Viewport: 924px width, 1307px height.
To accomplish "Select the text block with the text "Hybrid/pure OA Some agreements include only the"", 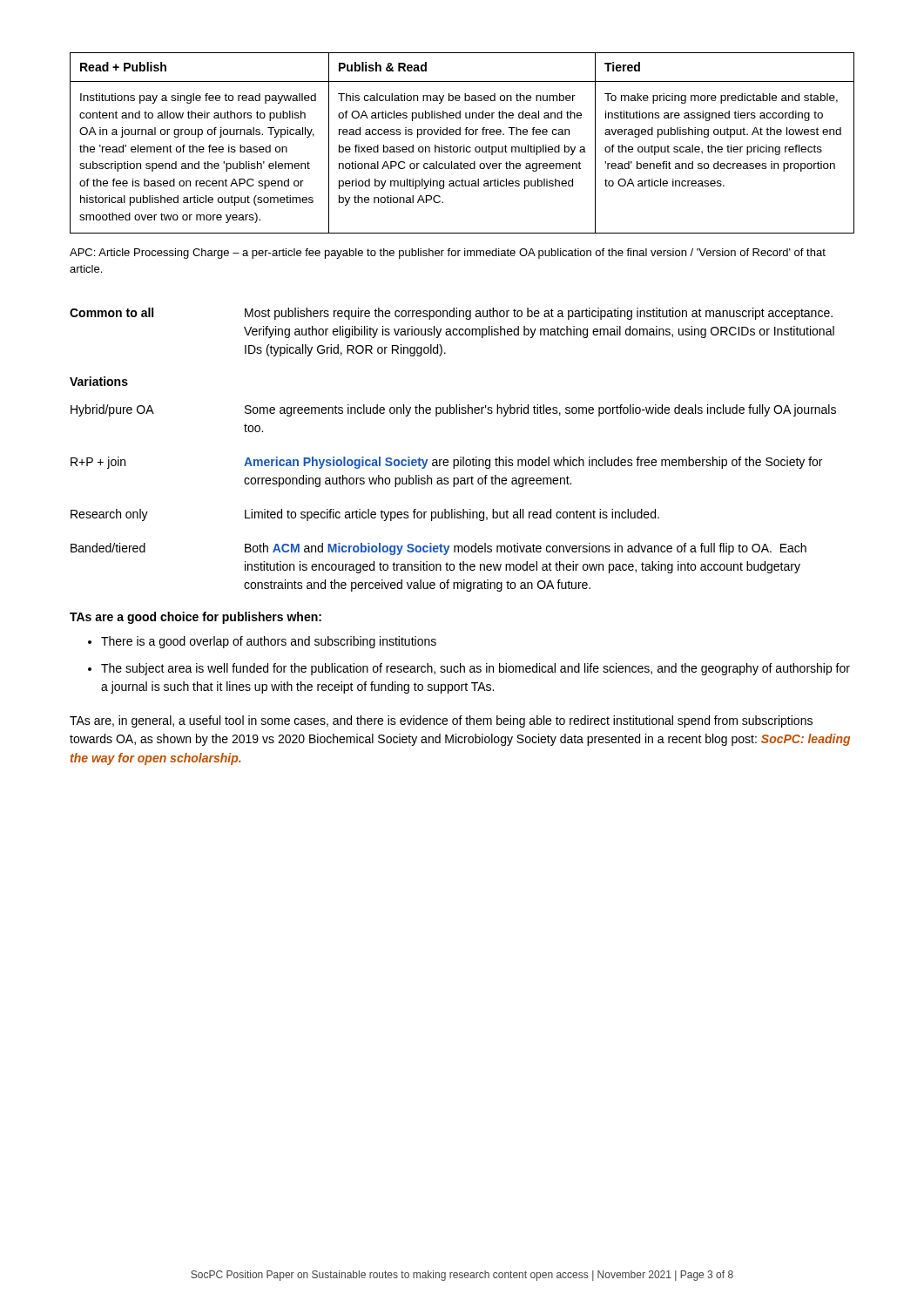I will [x=462, y=419].
